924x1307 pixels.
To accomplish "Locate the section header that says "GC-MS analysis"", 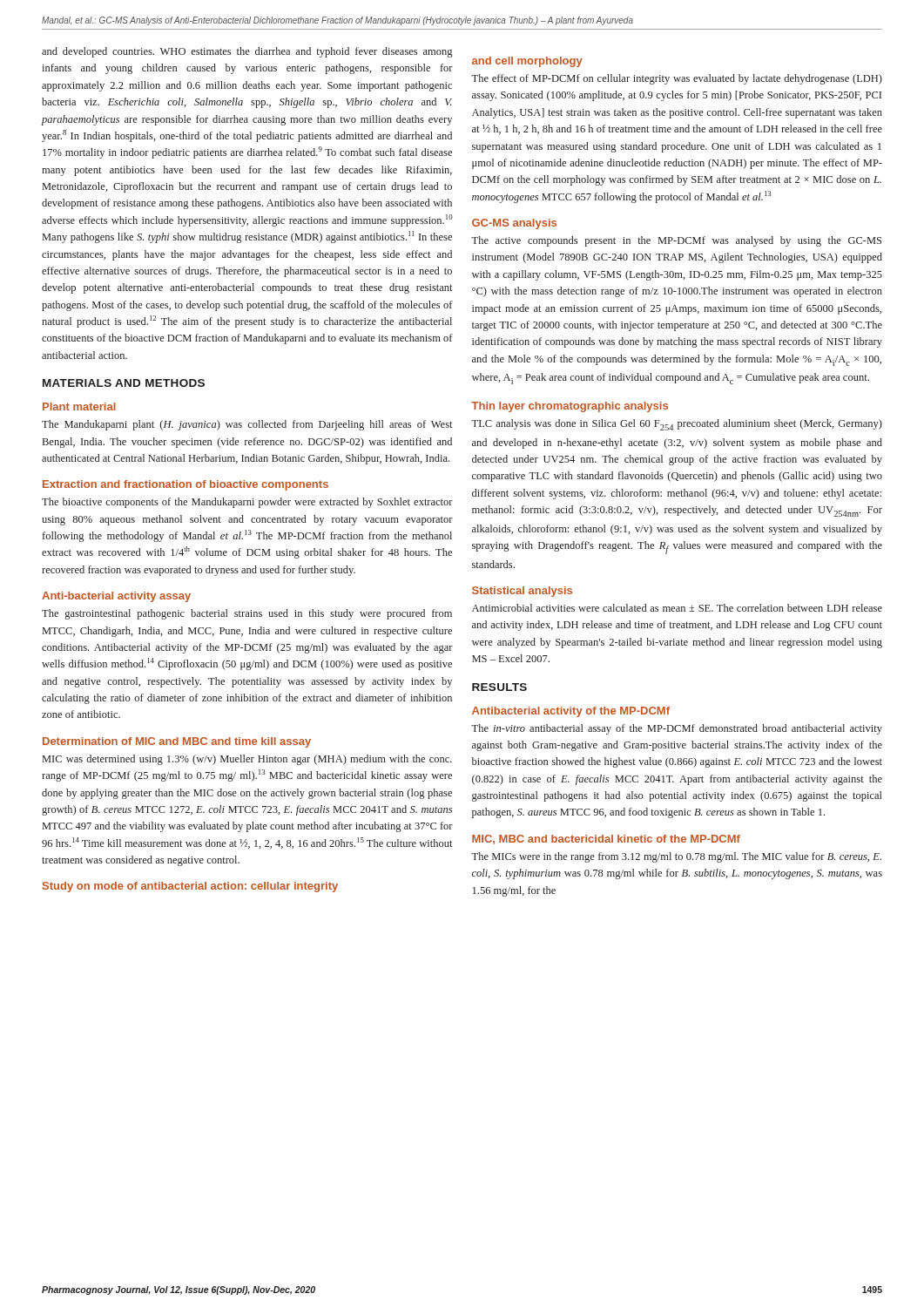I will click(x=514, y=223).
